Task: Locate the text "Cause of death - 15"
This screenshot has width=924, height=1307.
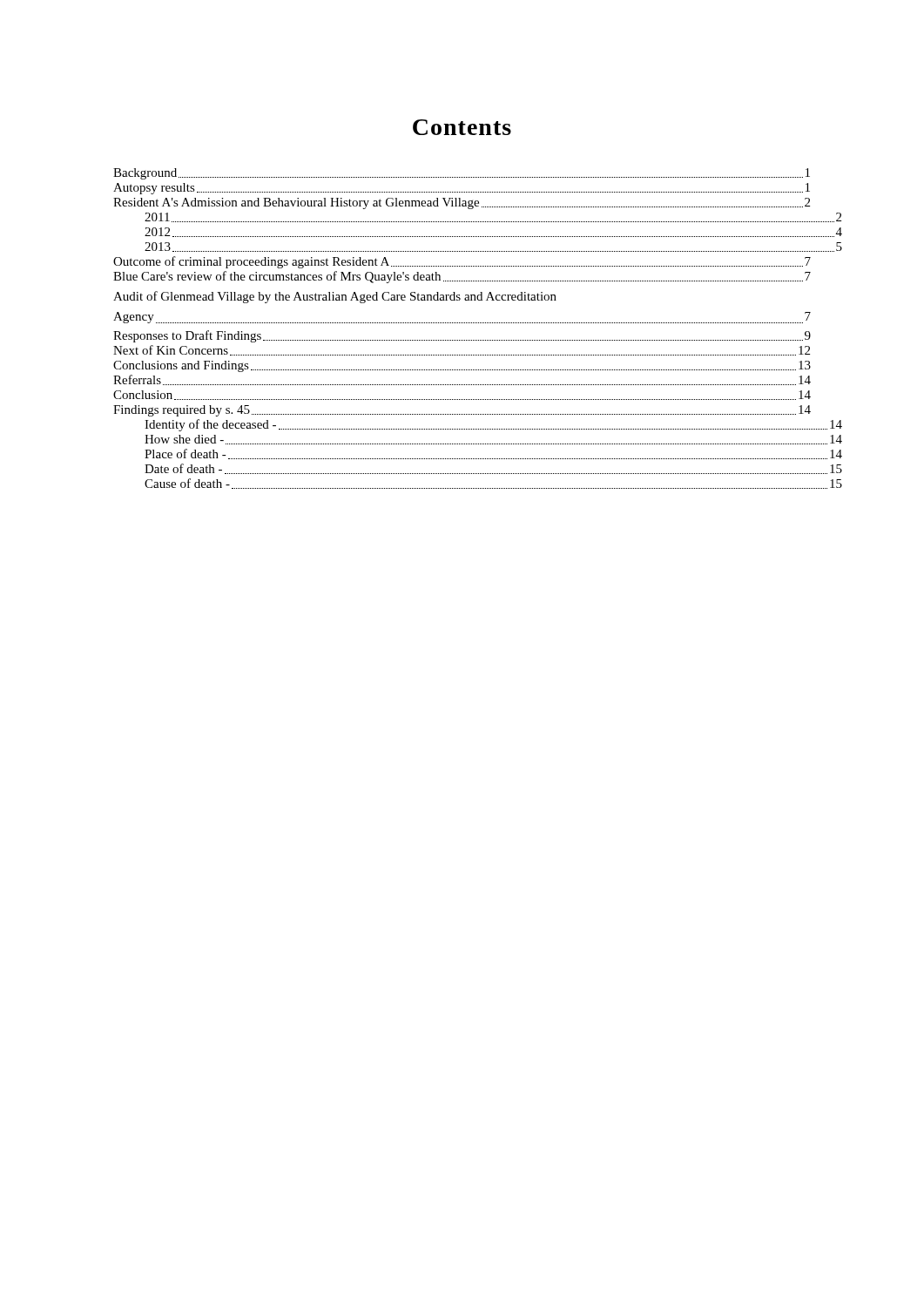Action: click(x=493, y=484)
